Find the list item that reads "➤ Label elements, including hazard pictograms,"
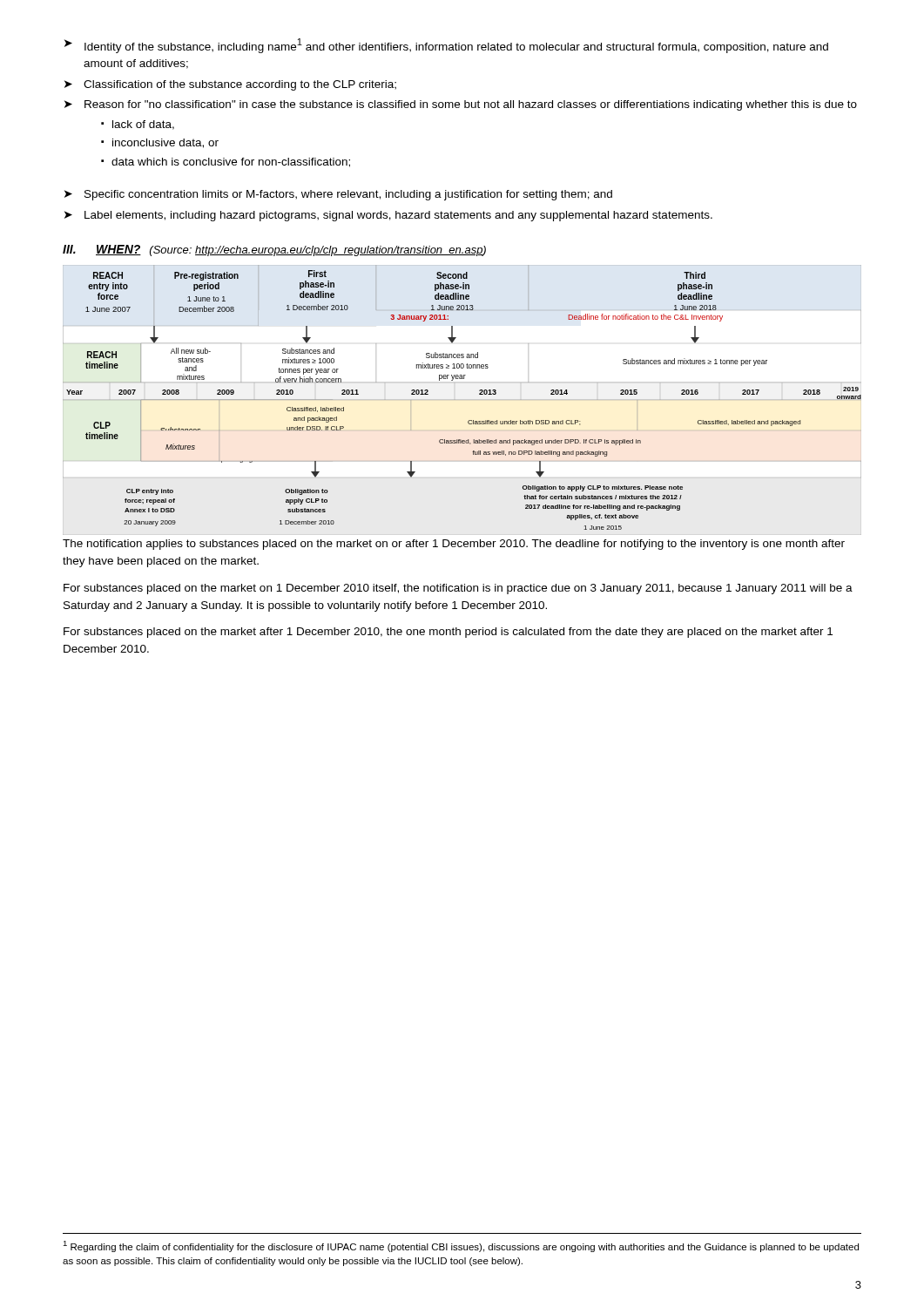 pyautogui.click(x=462, y=215)
